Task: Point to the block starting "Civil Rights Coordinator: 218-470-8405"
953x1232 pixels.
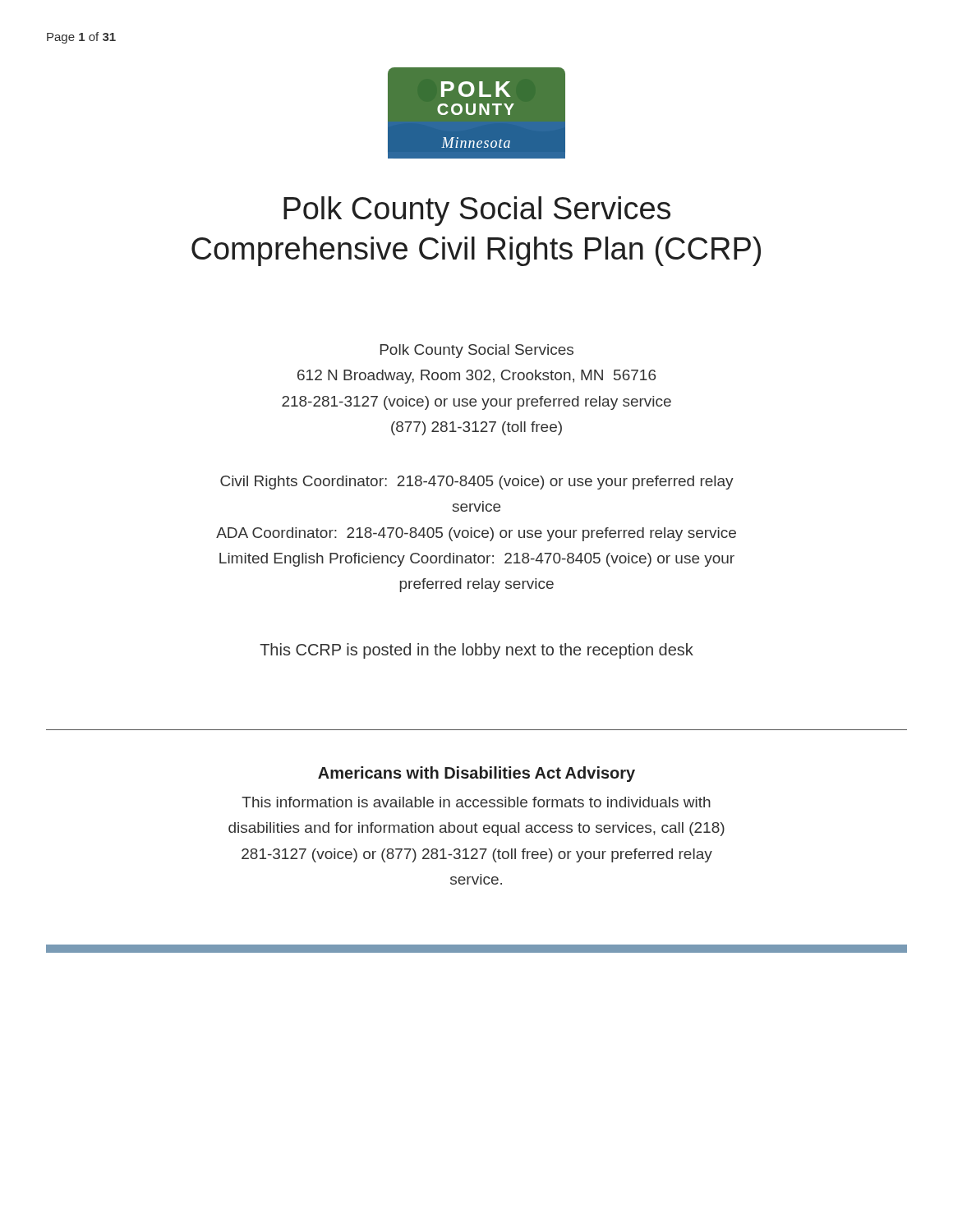Action: pos(476,533)
